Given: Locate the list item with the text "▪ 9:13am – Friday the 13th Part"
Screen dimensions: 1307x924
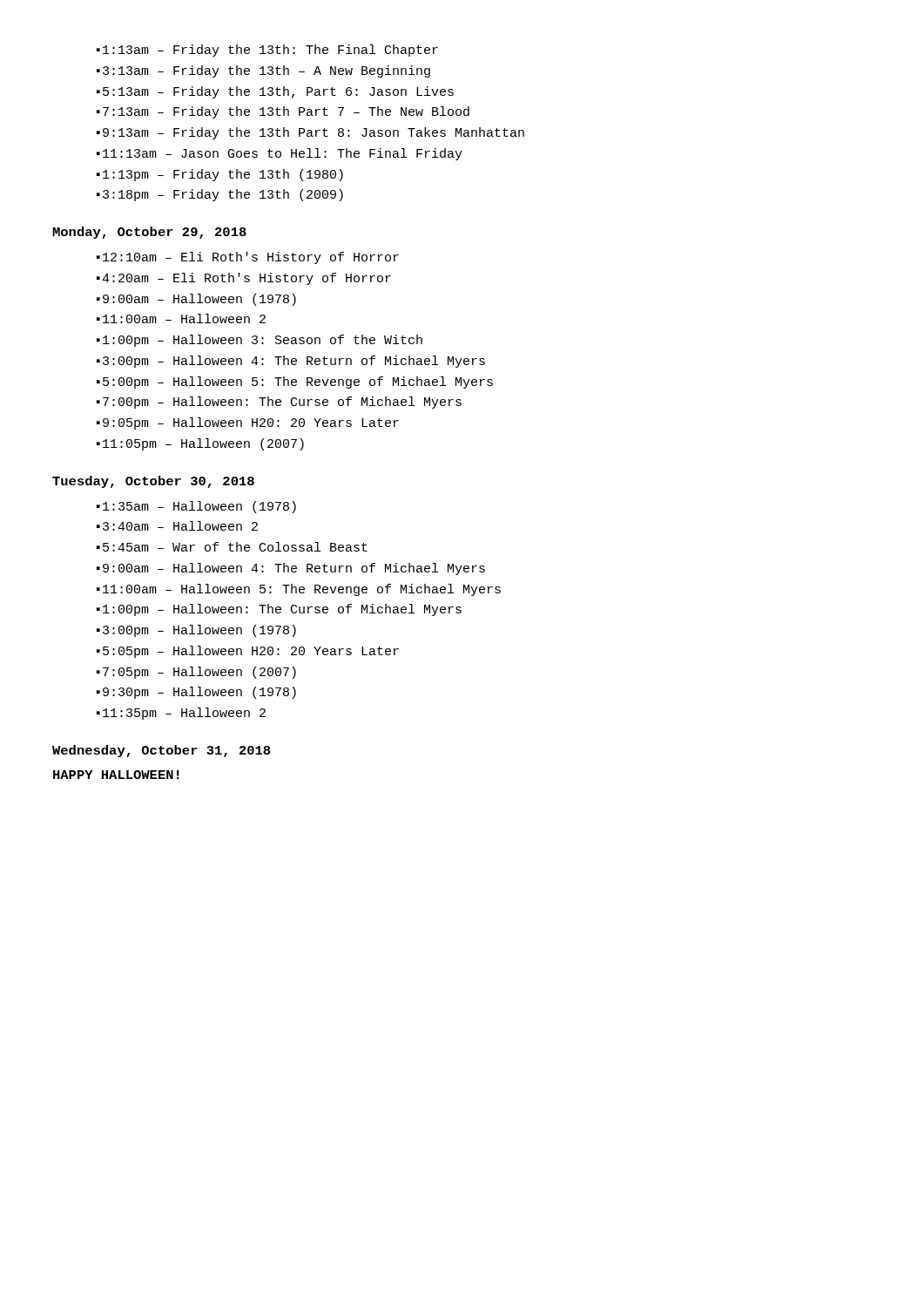Looking at the screenshot, I should 462,134.
